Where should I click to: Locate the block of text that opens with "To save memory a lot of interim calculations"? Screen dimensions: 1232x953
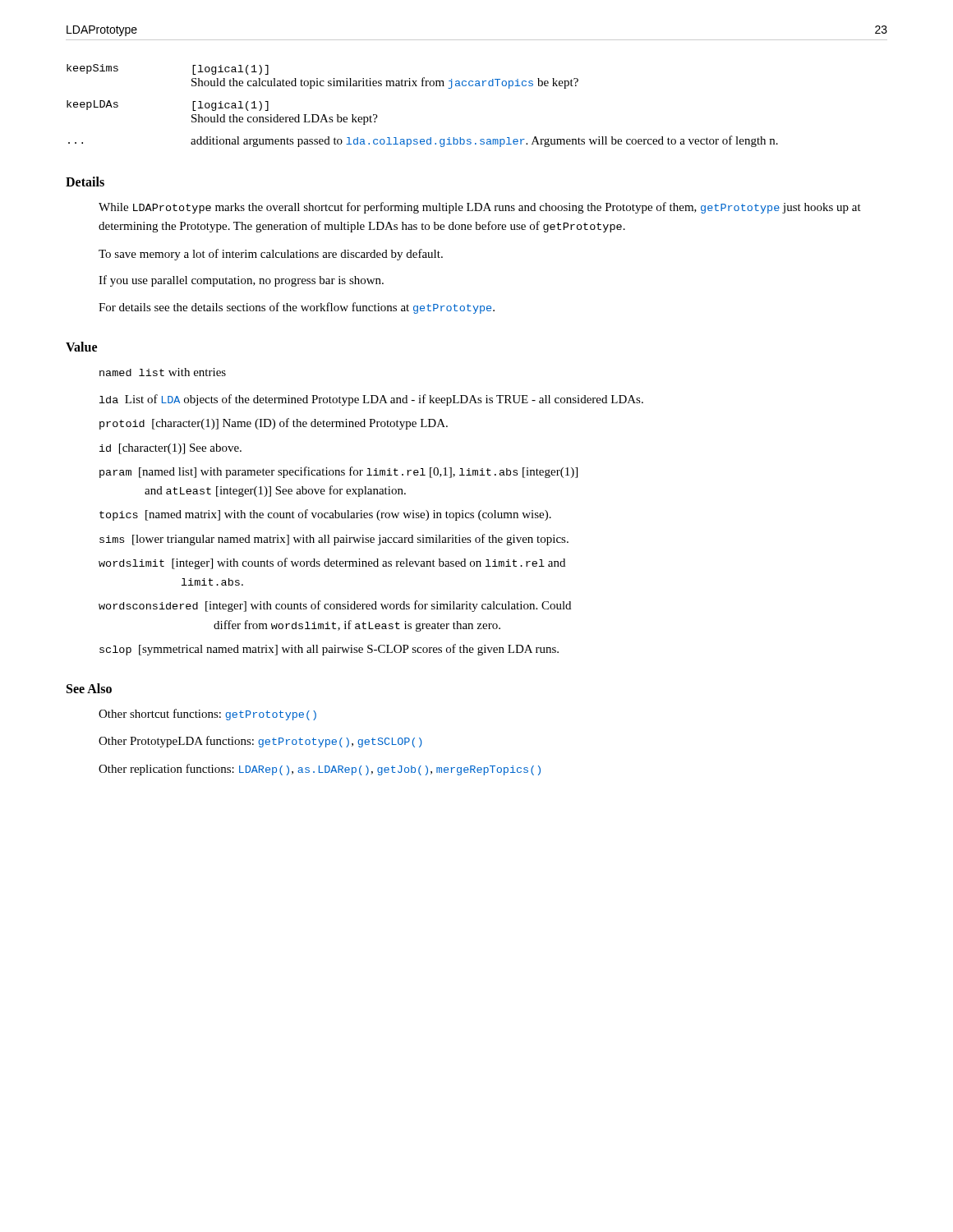[x=271, y=253]
